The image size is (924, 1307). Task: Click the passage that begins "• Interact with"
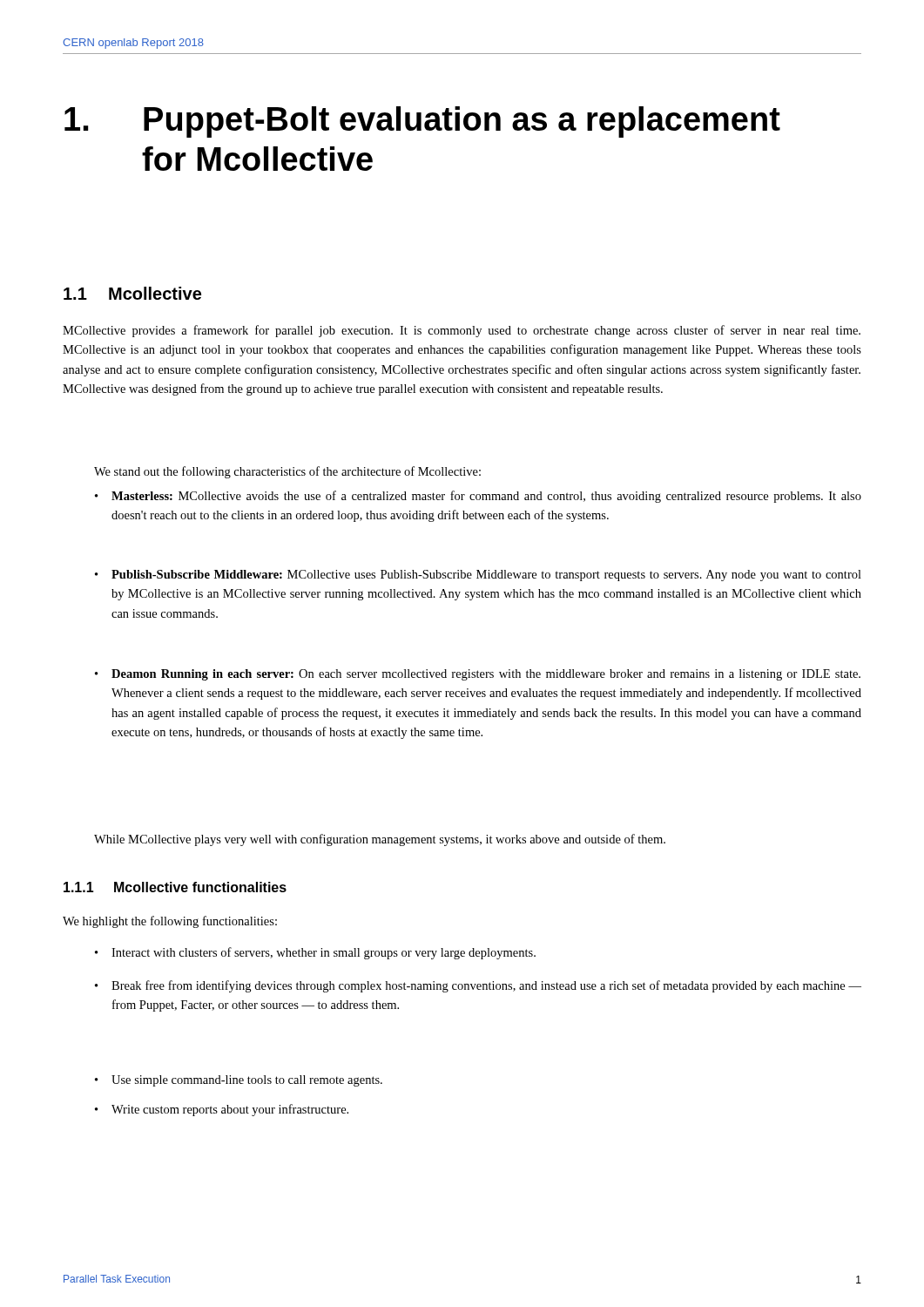point(462,953)
